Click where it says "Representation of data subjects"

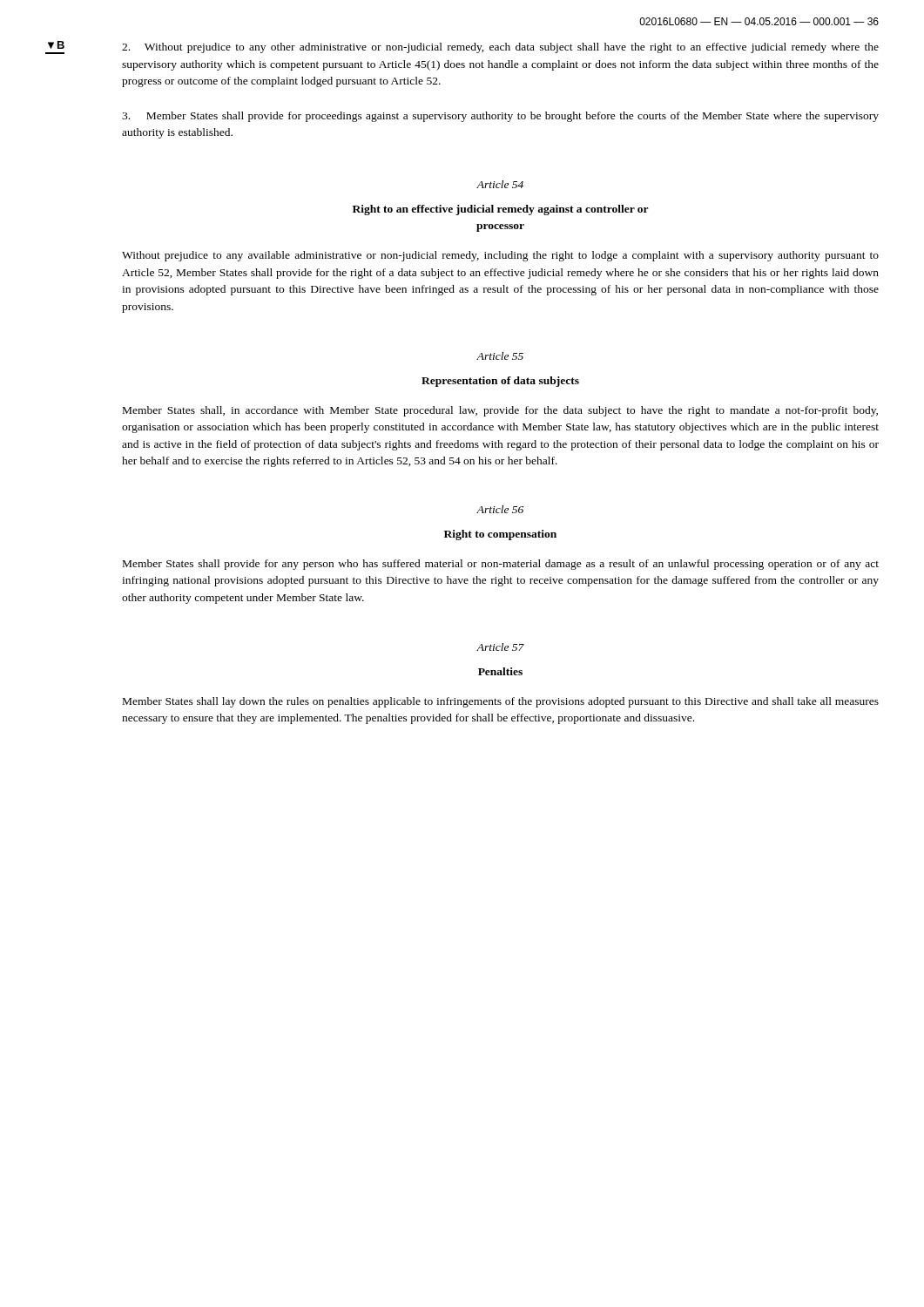500,380
